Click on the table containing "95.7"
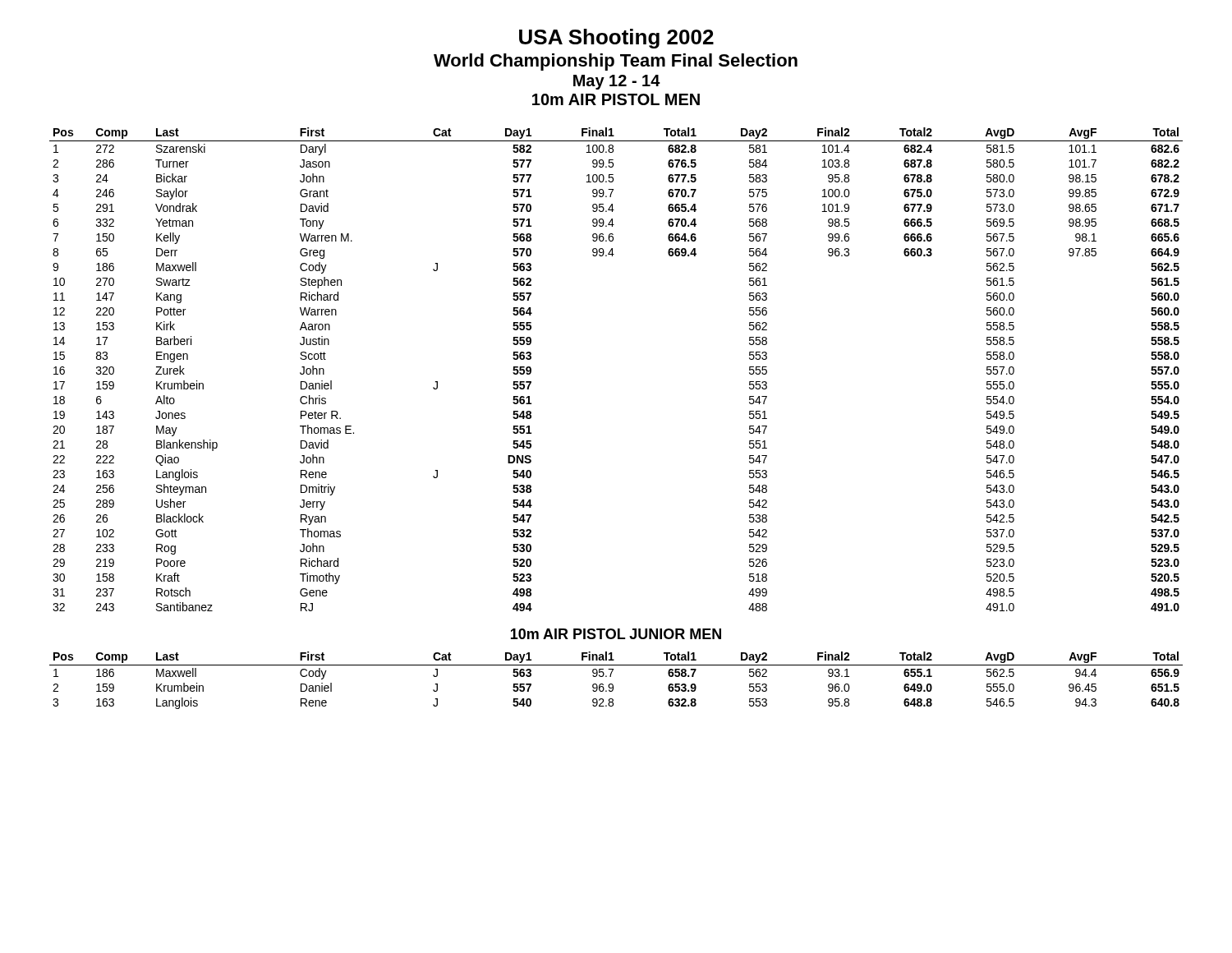This screenshot has height=953, width=1232. (616, 679)
